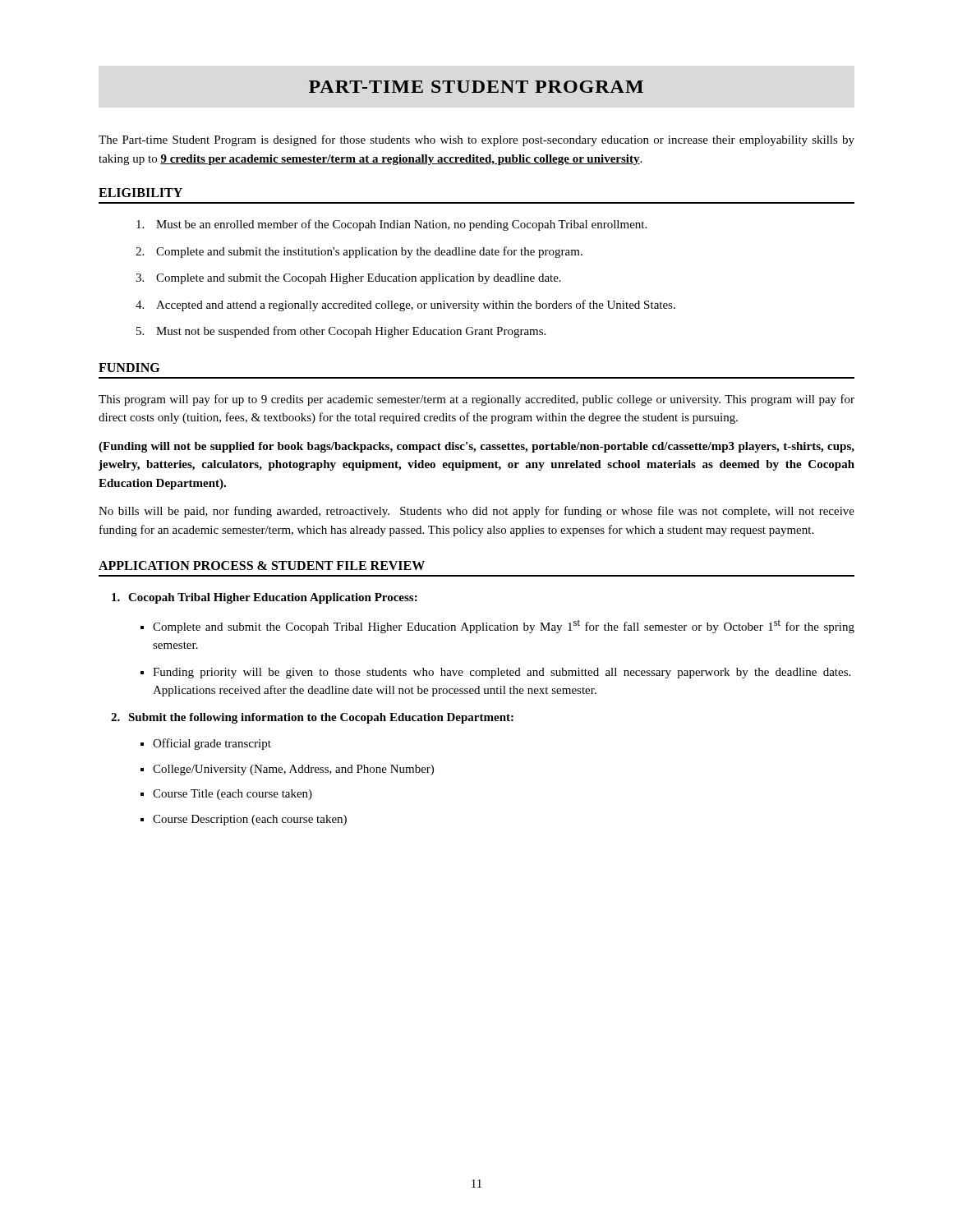953x1232 pixels.
Task: Where is the passage that starts "Complete and submit the institution's application"?
Action: pos(370,251)
